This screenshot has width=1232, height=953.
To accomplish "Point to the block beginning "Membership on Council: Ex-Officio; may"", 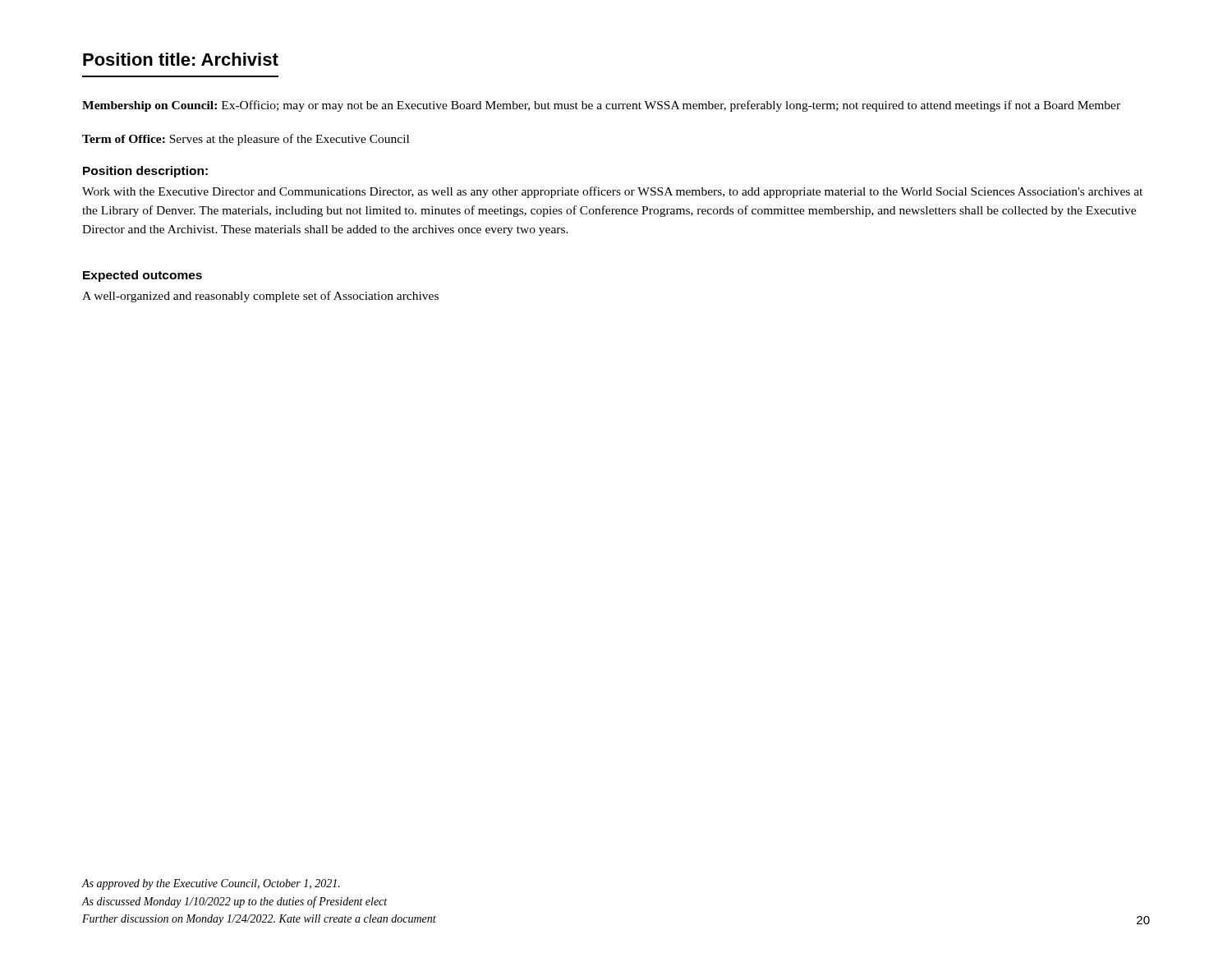I will pos(601,105).
